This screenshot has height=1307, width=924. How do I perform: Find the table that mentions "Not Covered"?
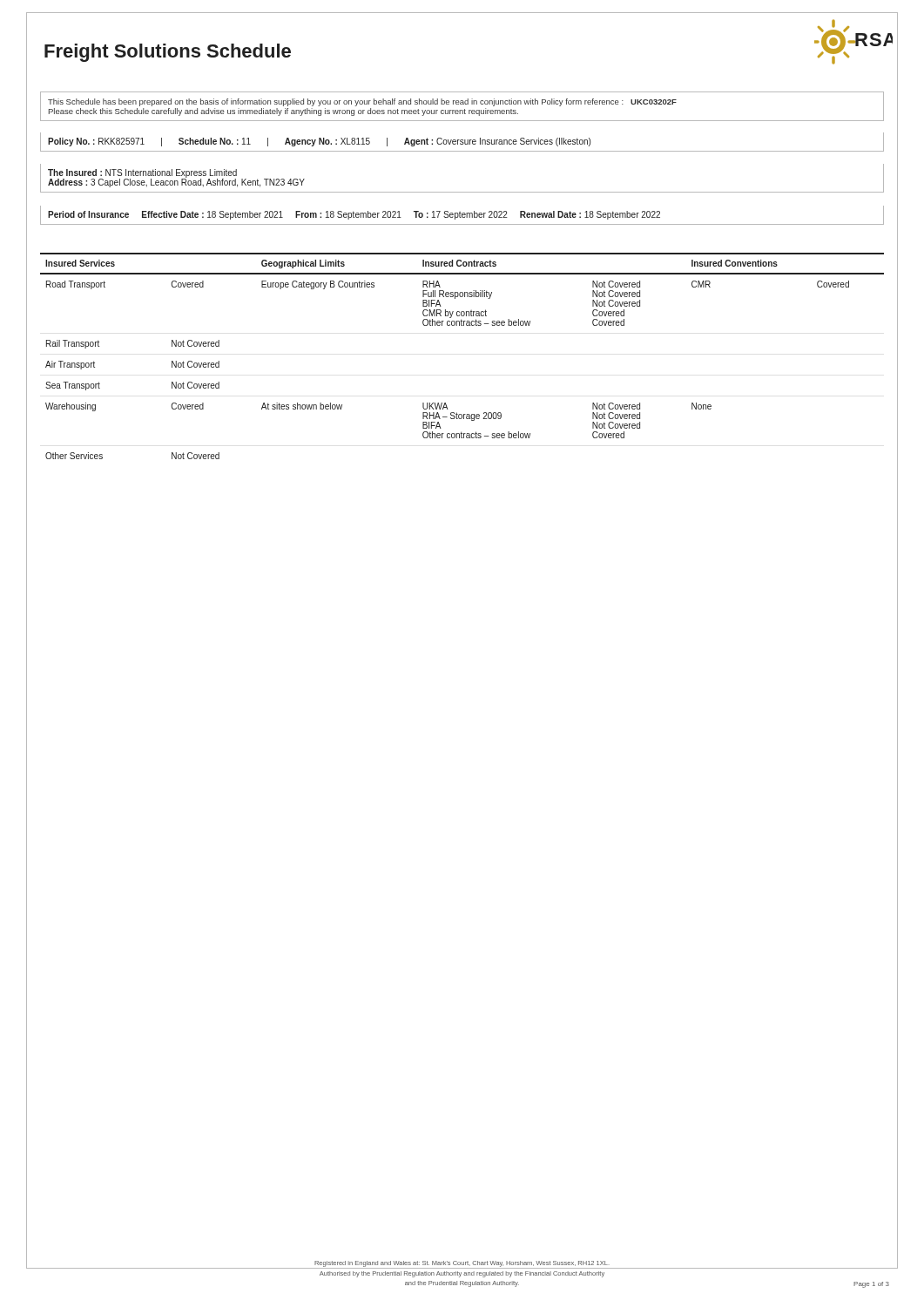pyautogui.click(x=462, y=359)
